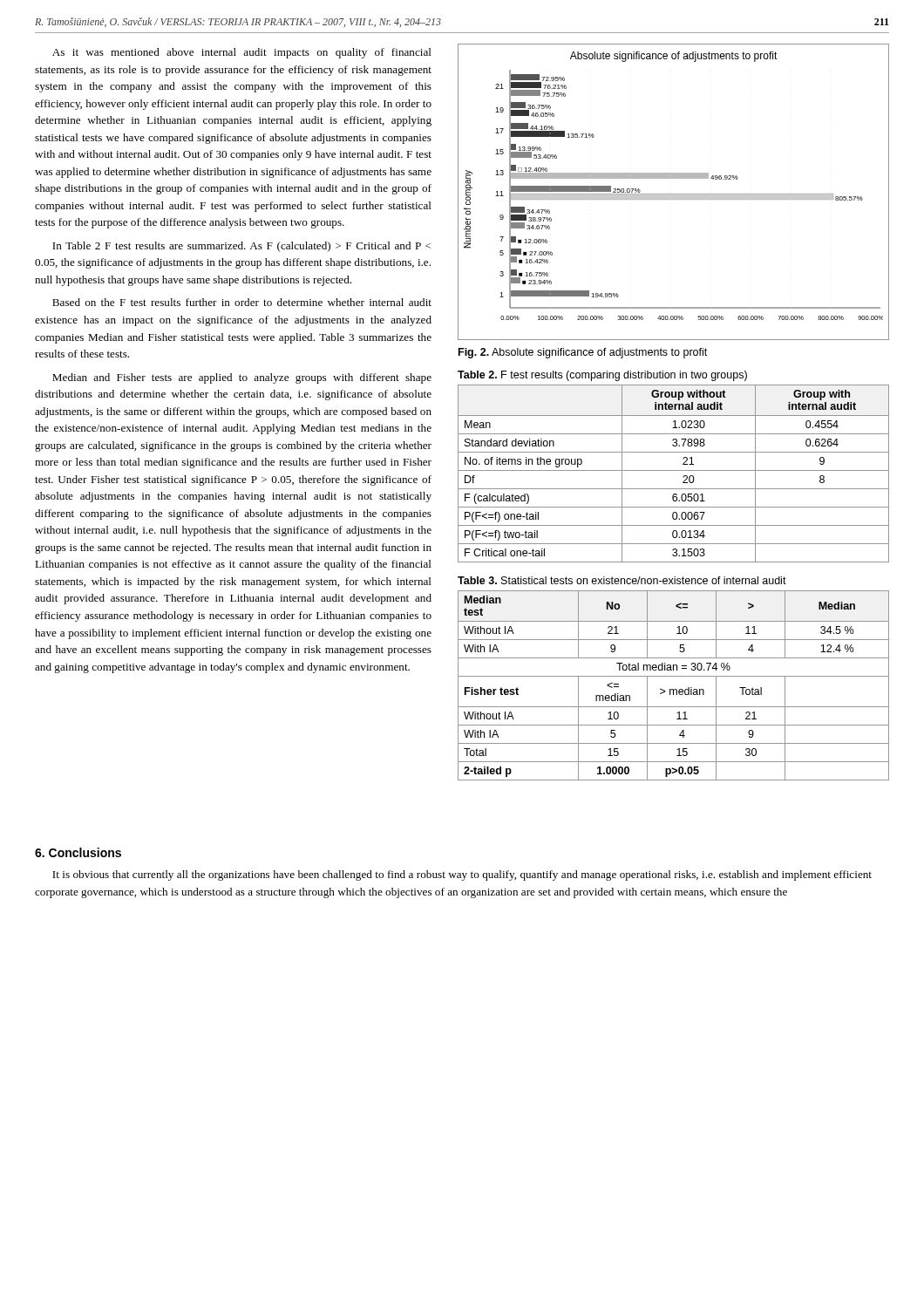924x1308 pixels.
Task: Click the caption that begins "Table 3. Statistical"
Action: pos(622,581)
